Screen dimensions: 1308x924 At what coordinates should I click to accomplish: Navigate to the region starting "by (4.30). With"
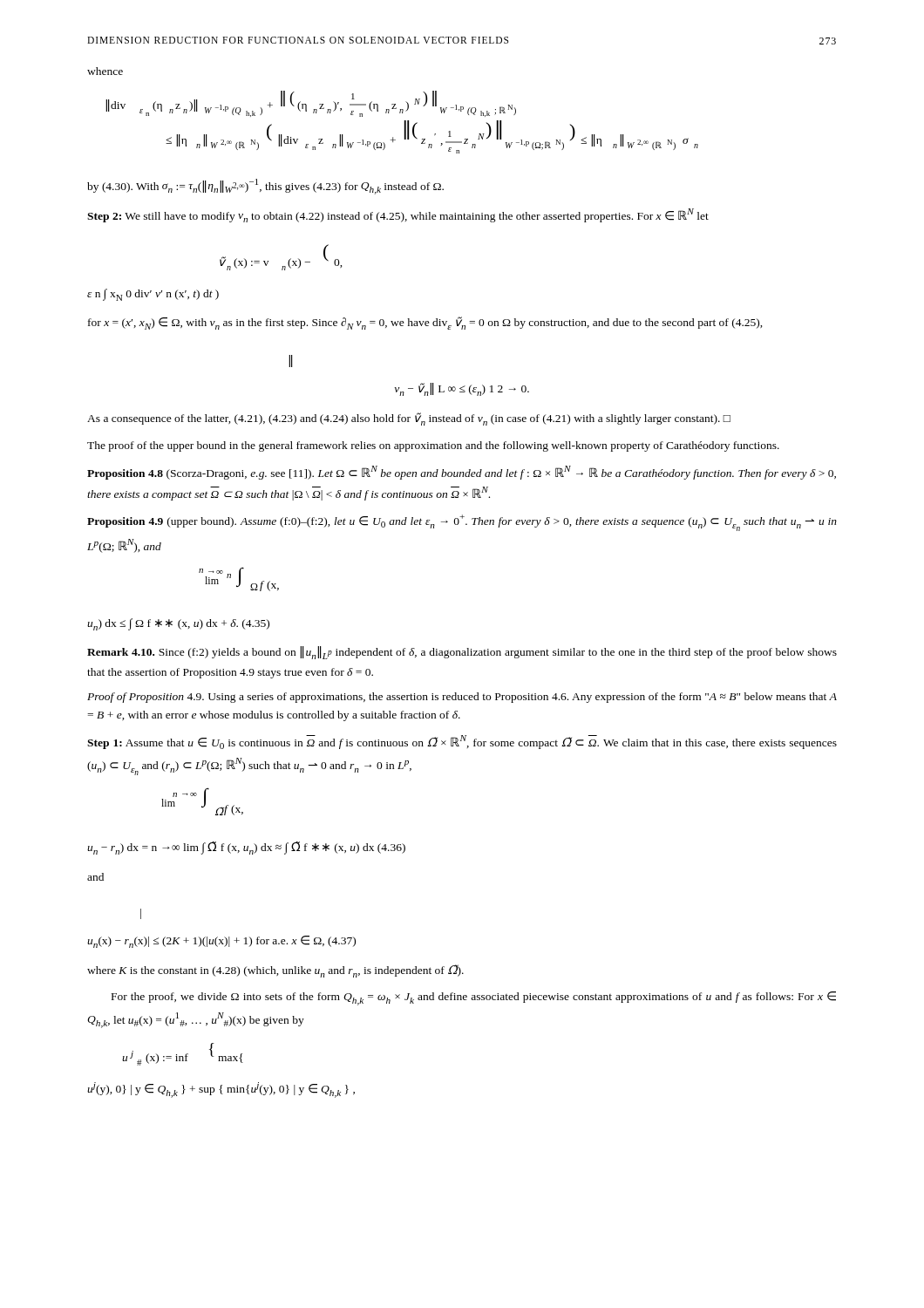coord(265,187)
